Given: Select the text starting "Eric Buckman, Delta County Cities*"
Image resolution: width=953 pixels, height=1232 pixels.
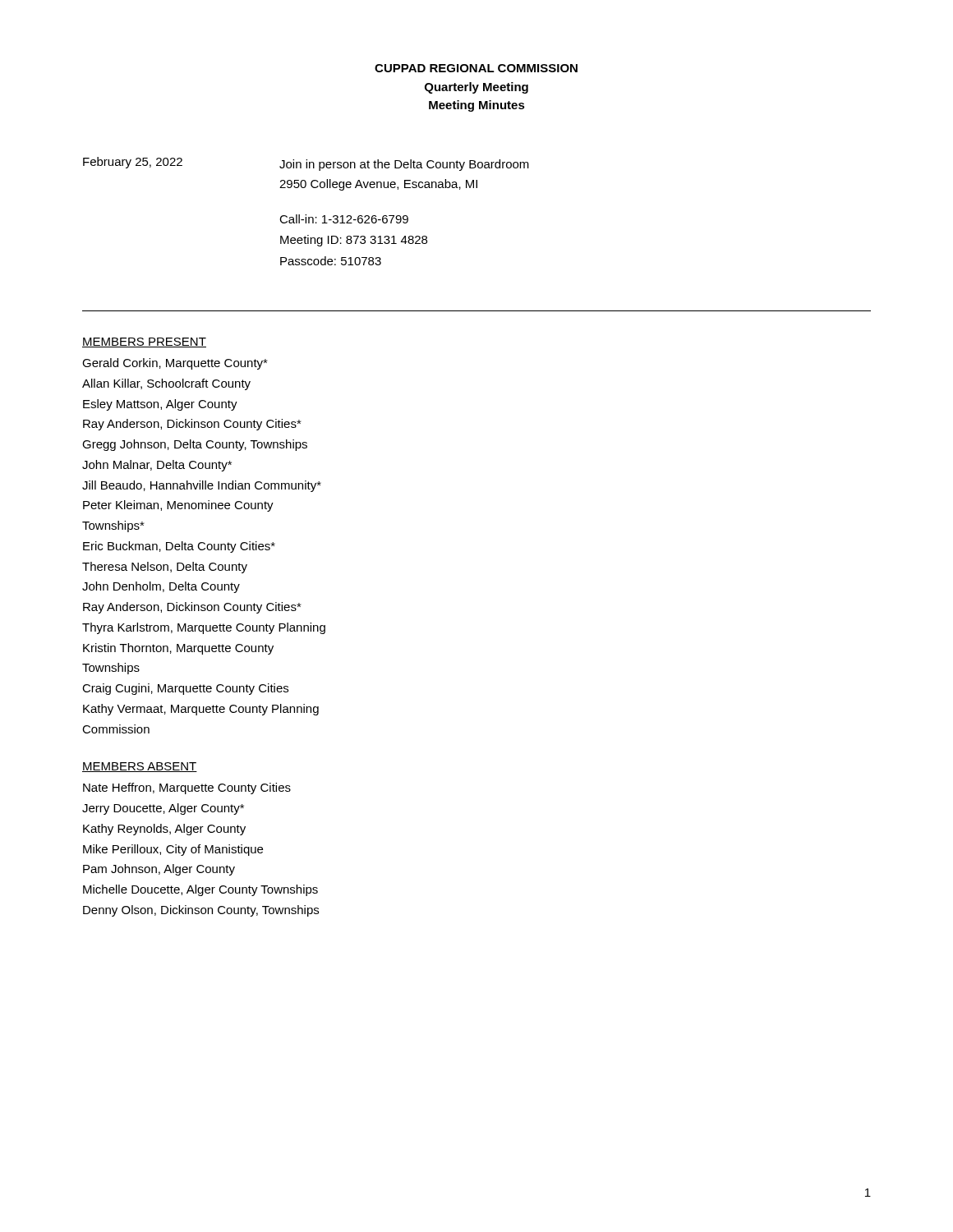Looking at the screenshot, I should 179,546.
